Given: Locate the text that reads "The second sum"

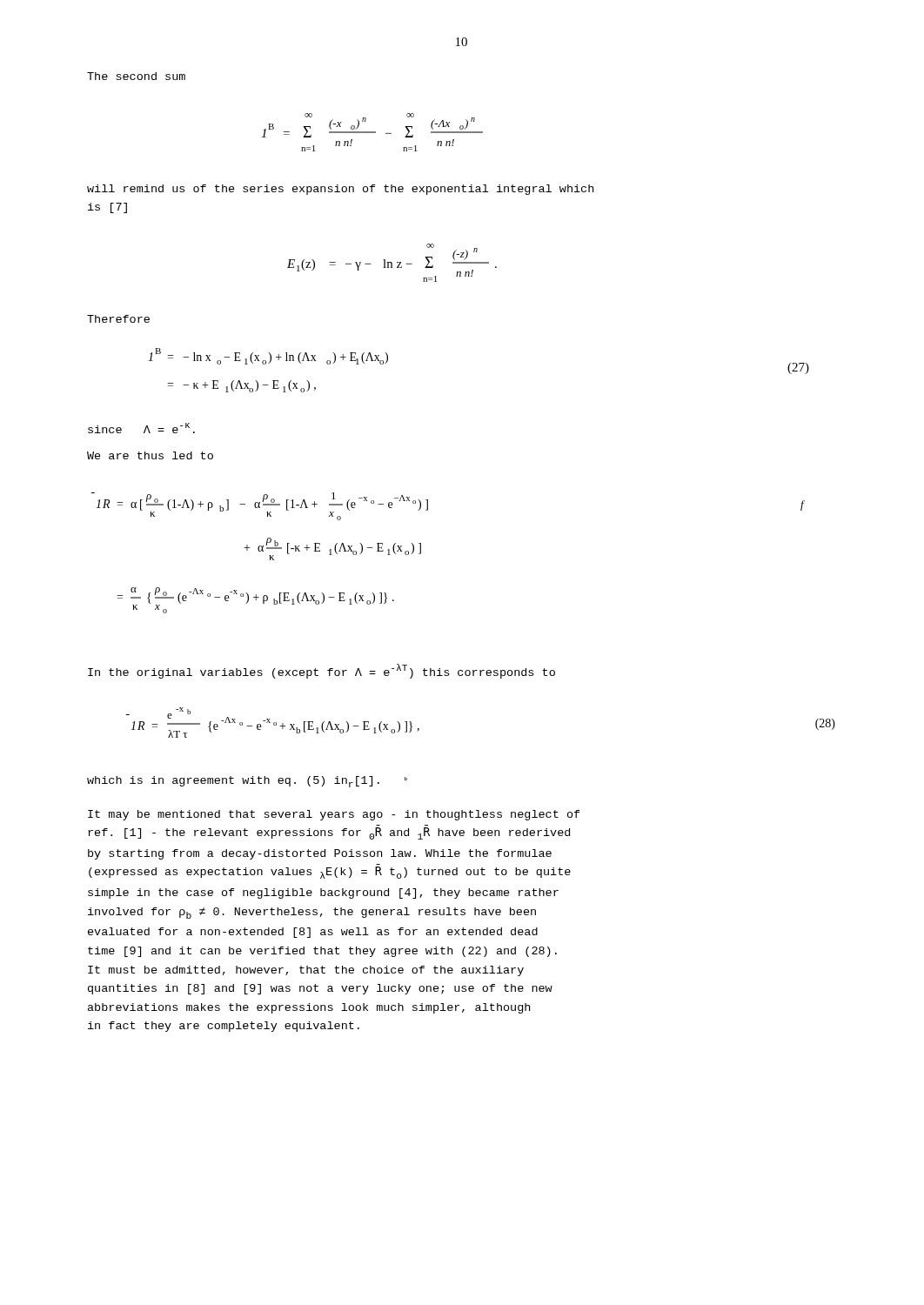Looking at the screenshot, I should click(136, 77).
